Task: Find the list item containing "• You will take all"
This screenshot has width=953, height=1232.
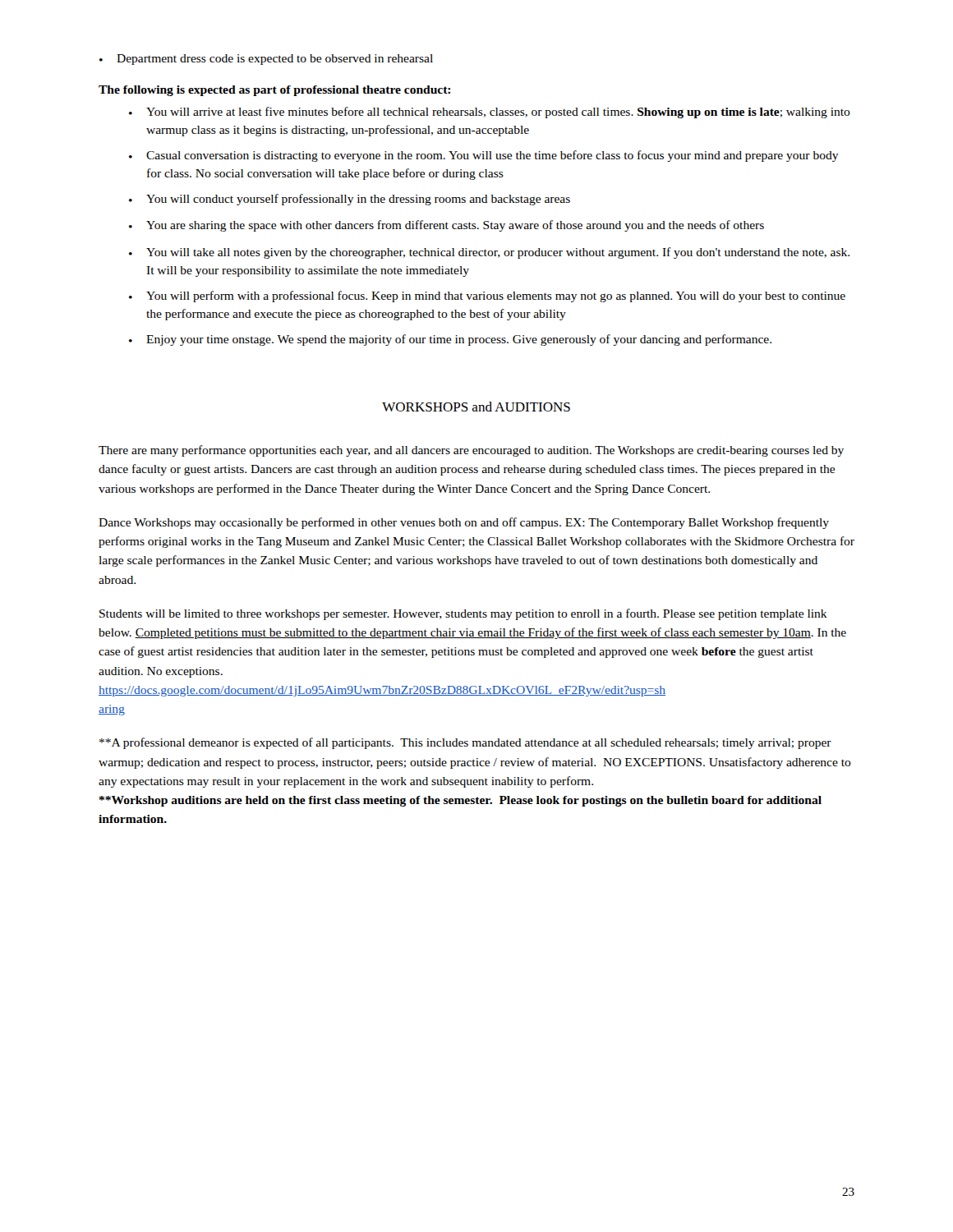Action: pyautogui.click(x=491, y=261)
